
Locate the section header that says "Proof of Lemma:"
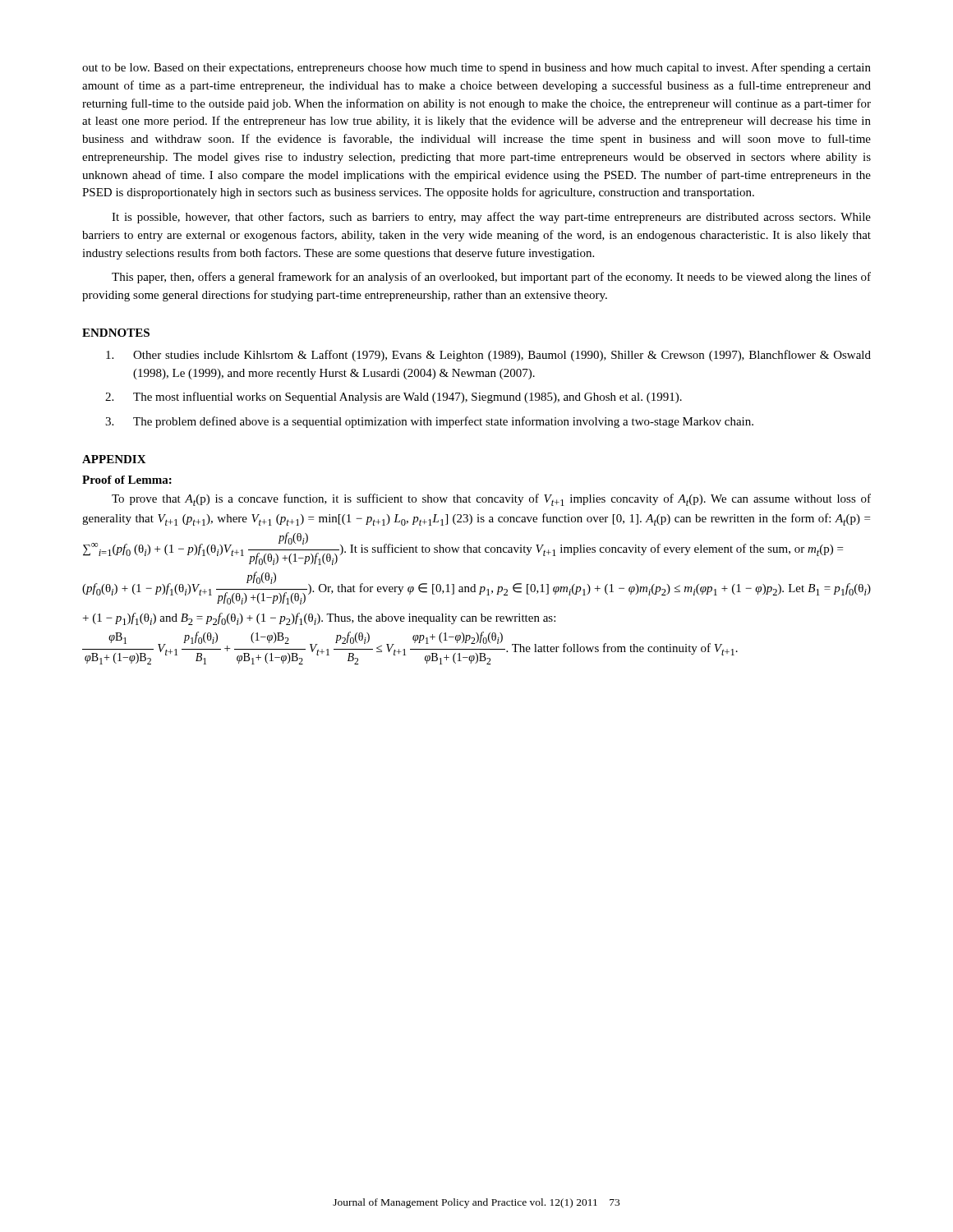coord(127,479)
